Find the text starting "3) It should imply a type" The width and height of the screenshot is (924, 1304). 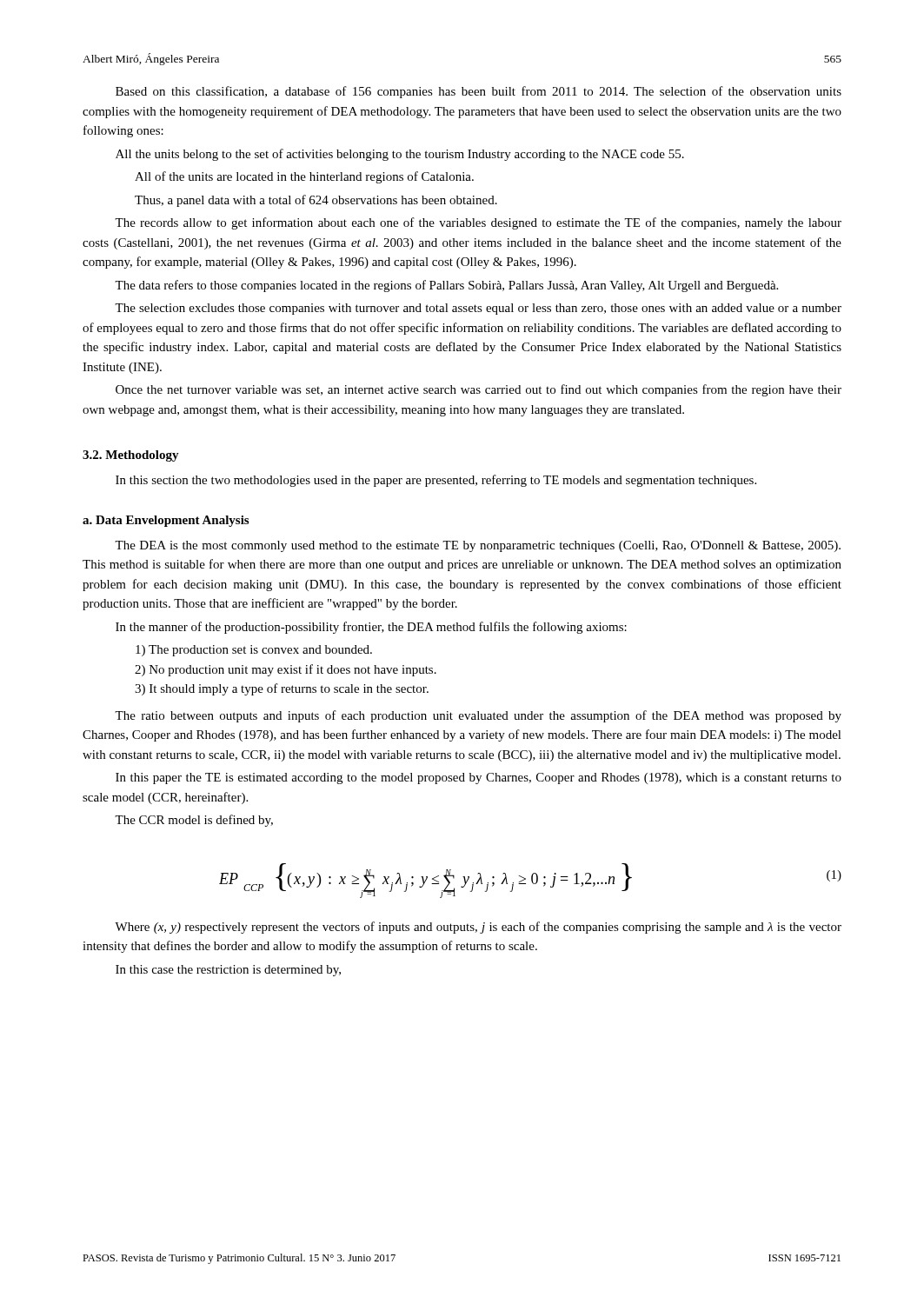282,689
